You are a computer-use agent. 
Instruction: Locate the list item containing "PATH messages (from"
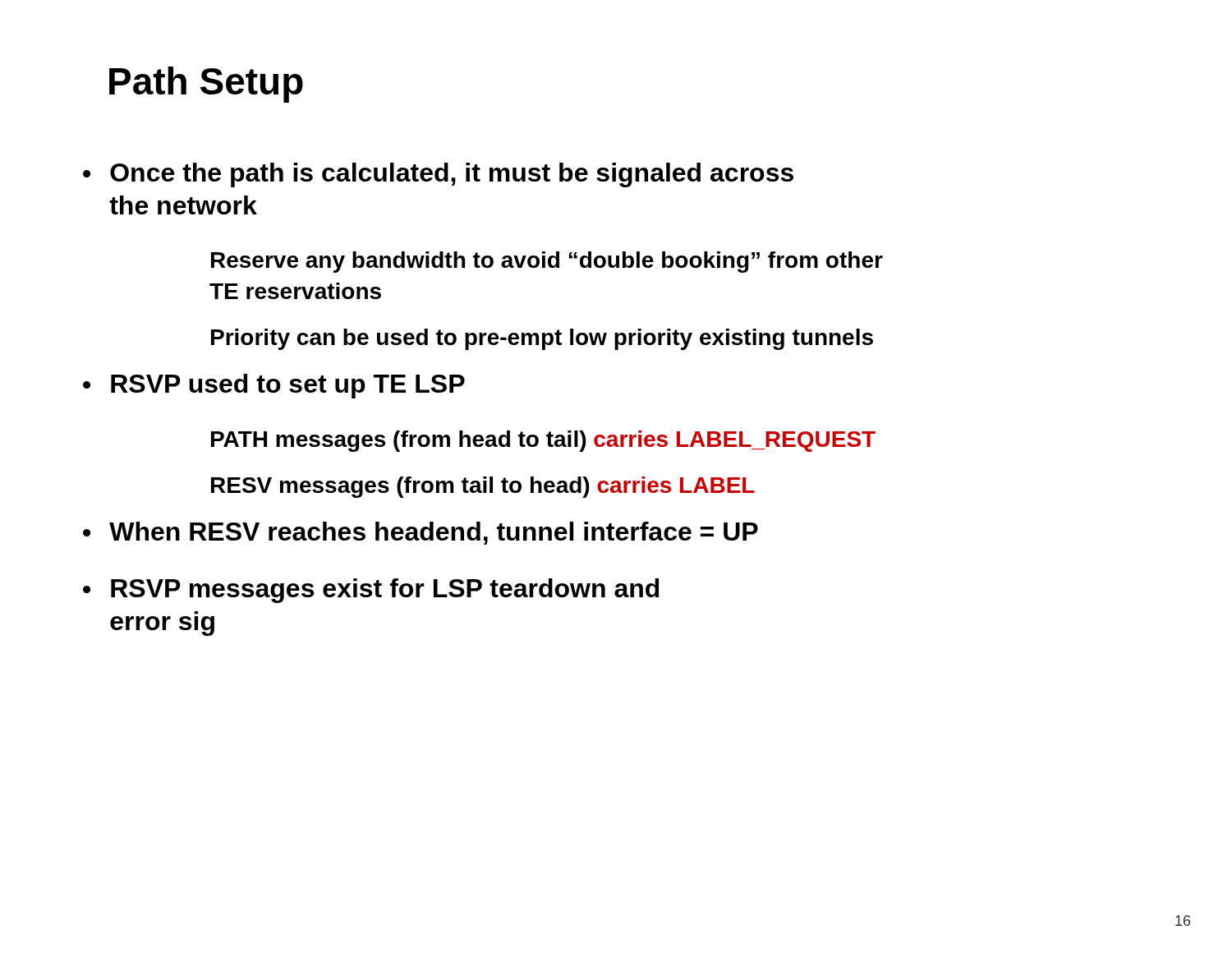(x=543, y=439)
